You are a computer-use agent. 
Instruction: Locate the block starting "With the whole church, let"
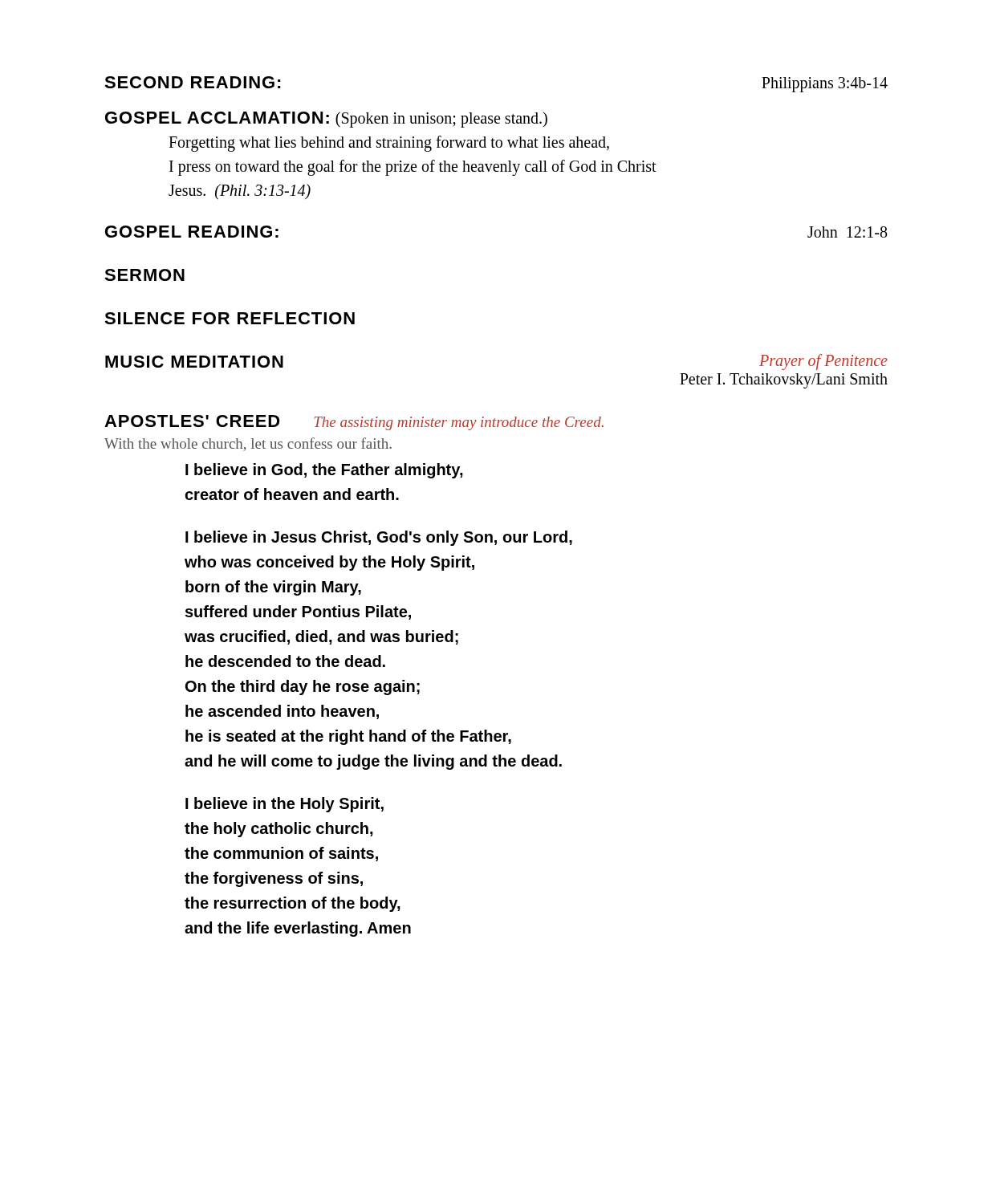point(248,443)
